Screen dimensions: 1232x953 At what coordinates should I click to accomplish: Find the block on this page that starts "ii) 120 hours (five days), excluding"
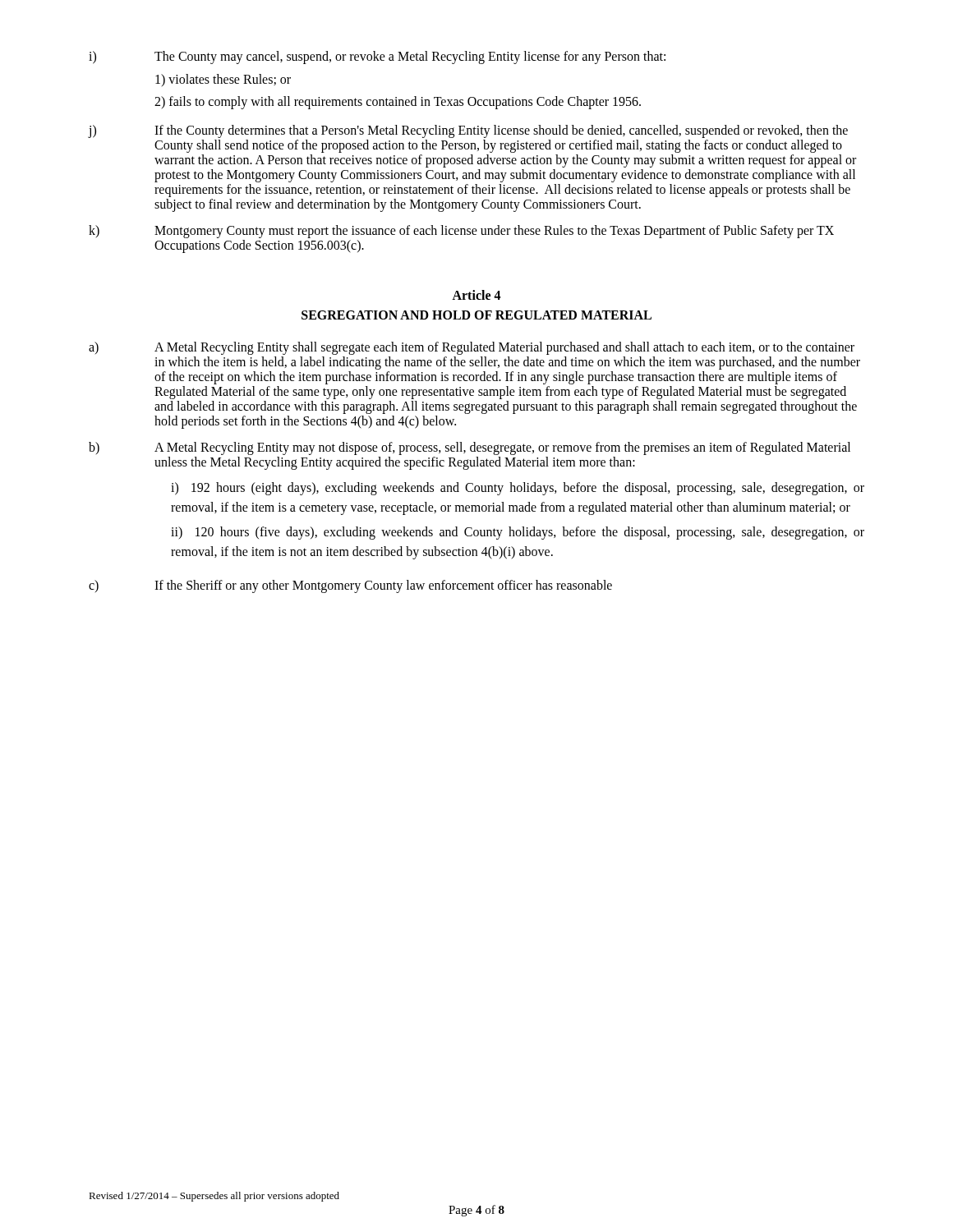click(518, 542)
